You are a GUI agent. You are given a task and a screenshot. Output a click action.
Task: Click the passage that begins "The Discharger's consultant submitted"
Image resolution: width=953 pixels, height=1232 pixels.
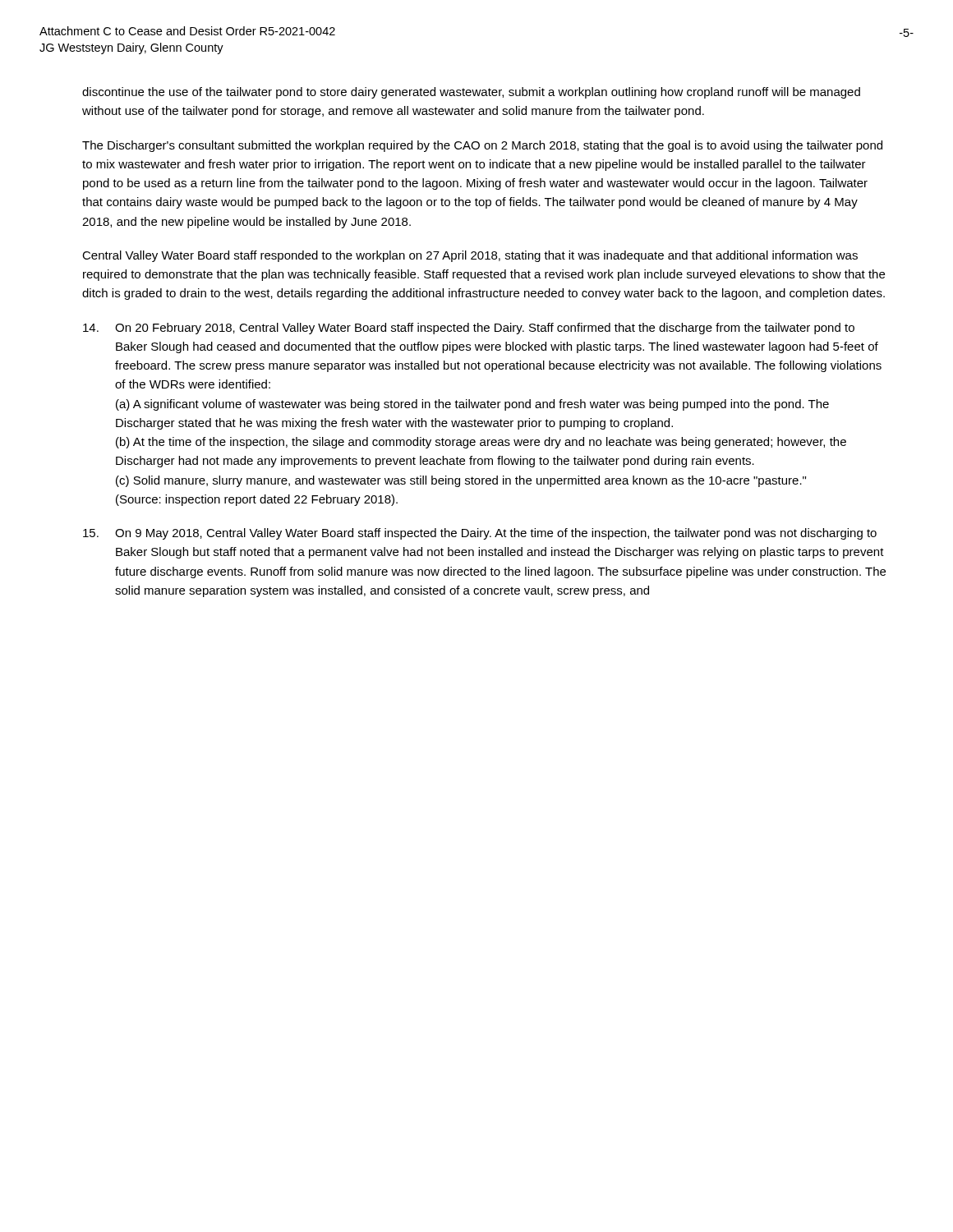[x=483, y=183]
